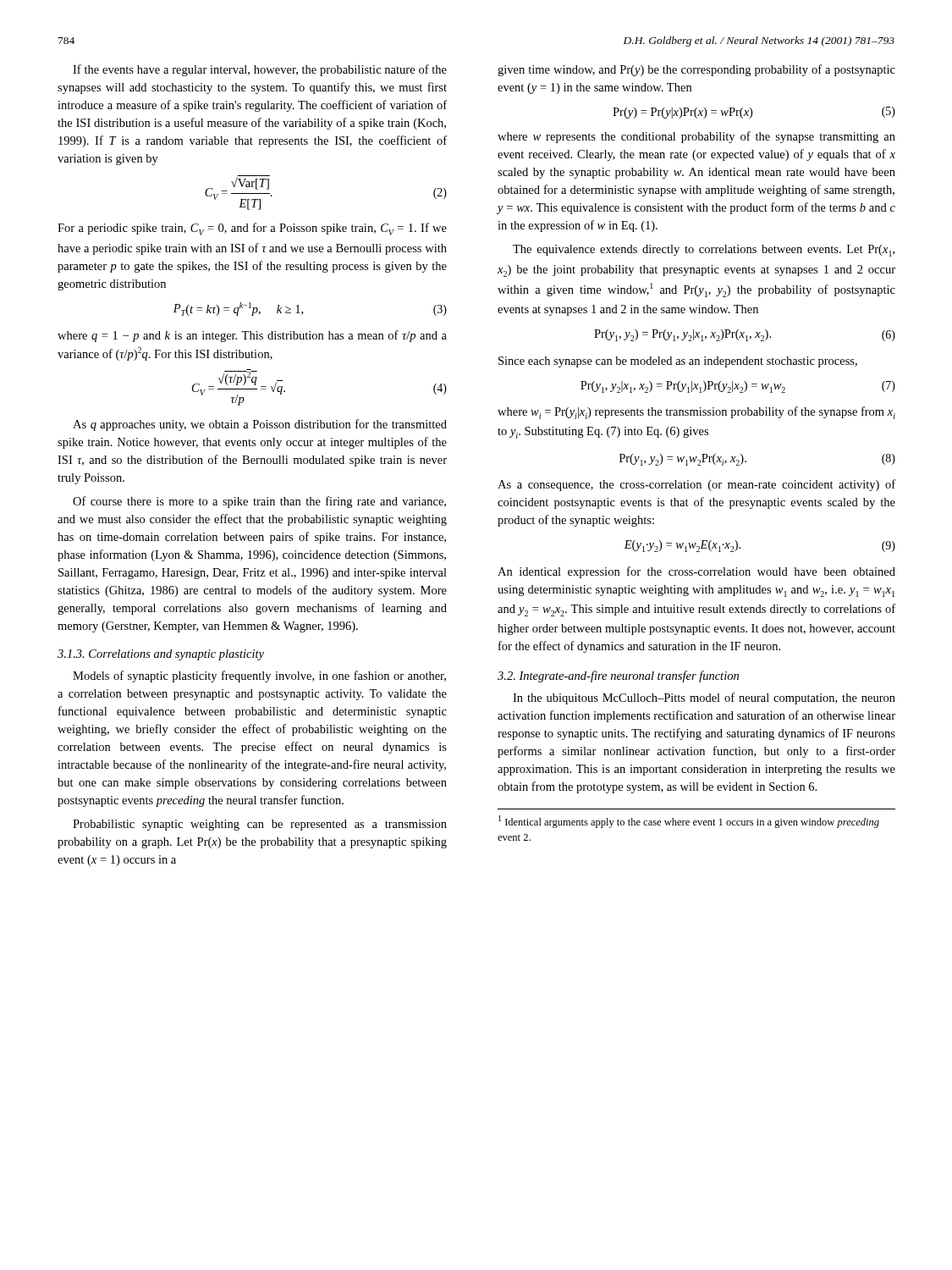Image resolution: width=952 pixels, height=1270 pixels.
Task: Where is the passage that starts "As a consequence, the cross-correlation (or mean-rate"?
Action: (696, 503)
